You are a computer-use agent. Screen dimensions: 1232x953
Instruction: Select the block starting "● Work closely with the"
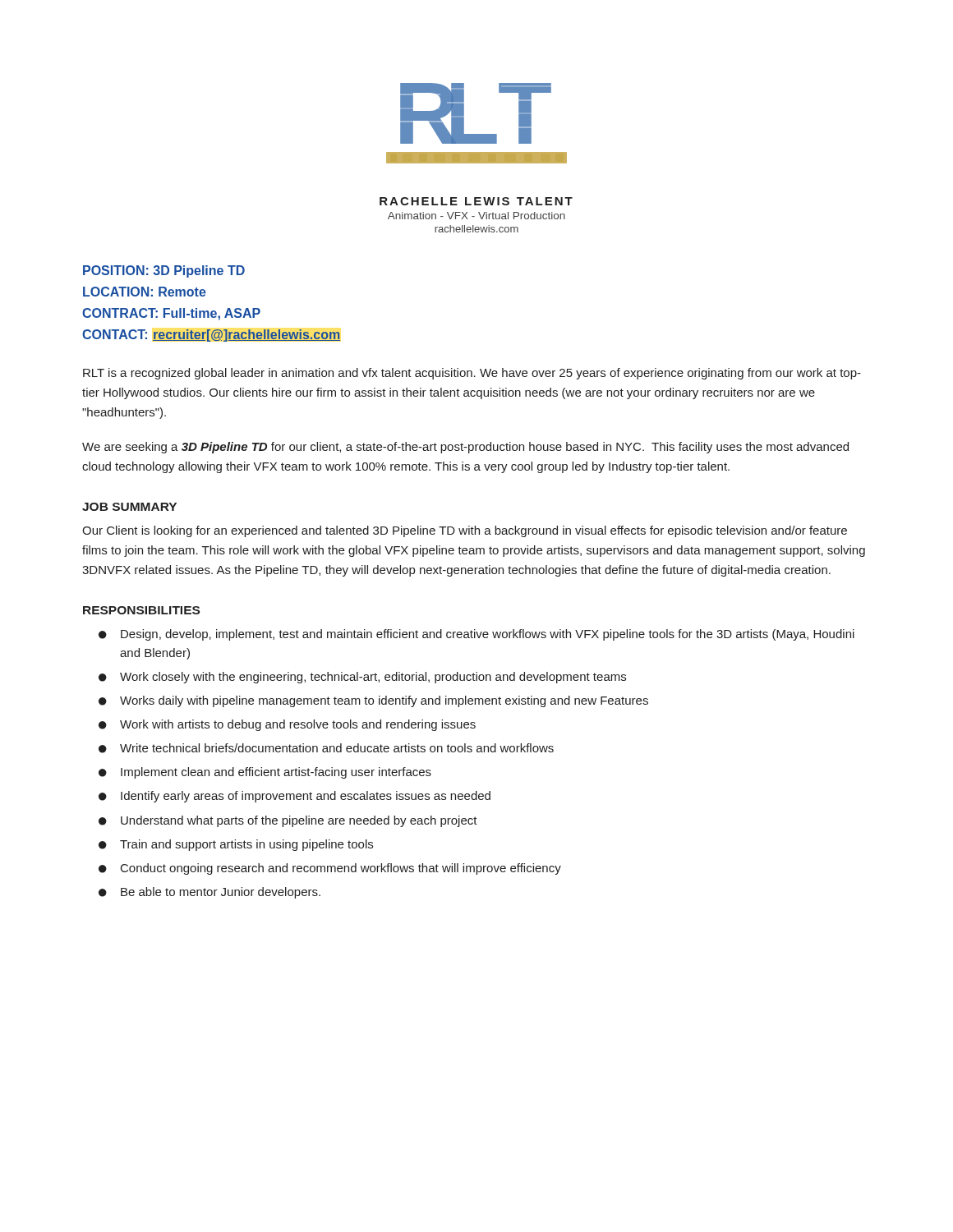pos(484,676)
